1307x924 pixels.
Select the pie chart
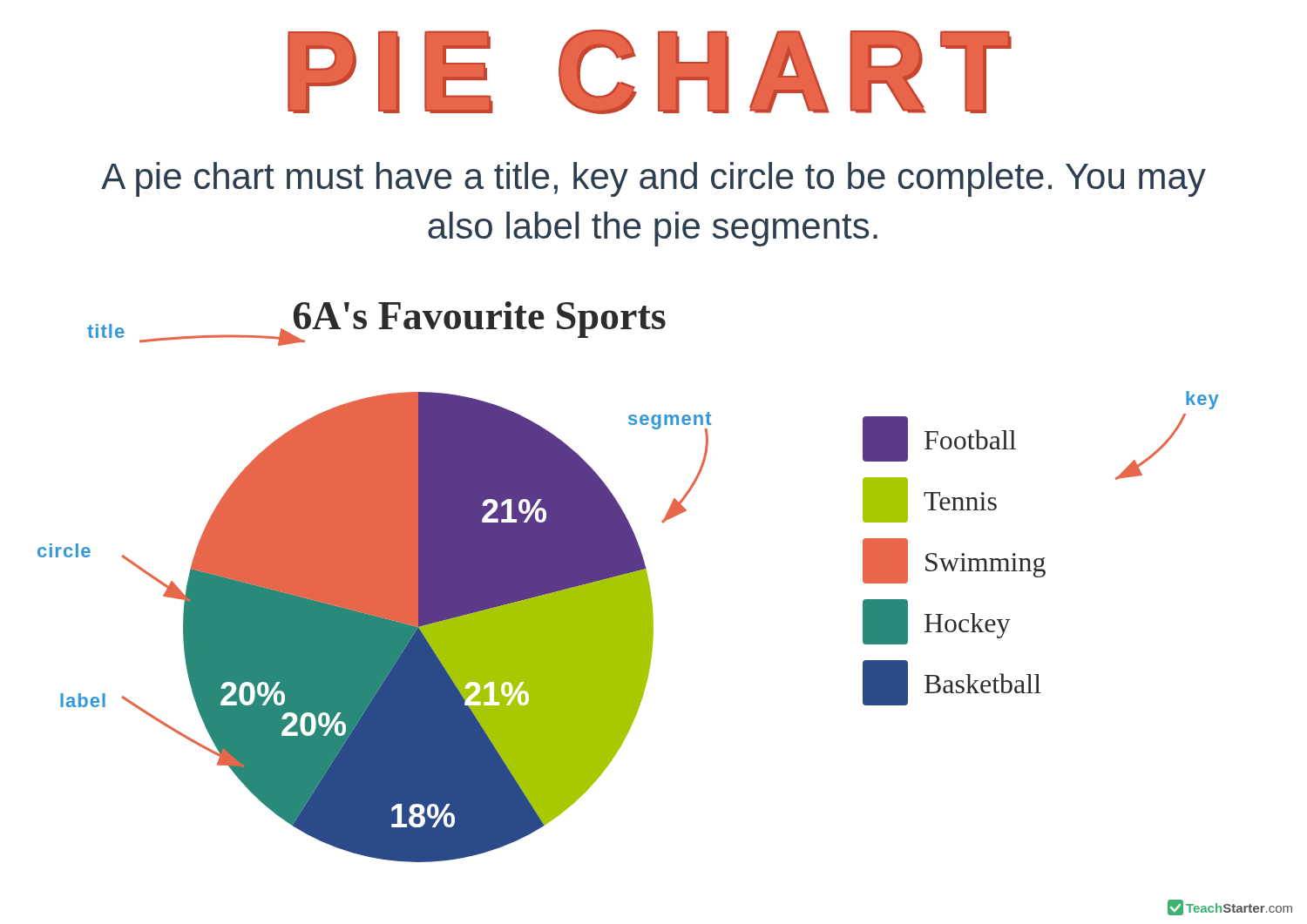[x=654, y=601]
